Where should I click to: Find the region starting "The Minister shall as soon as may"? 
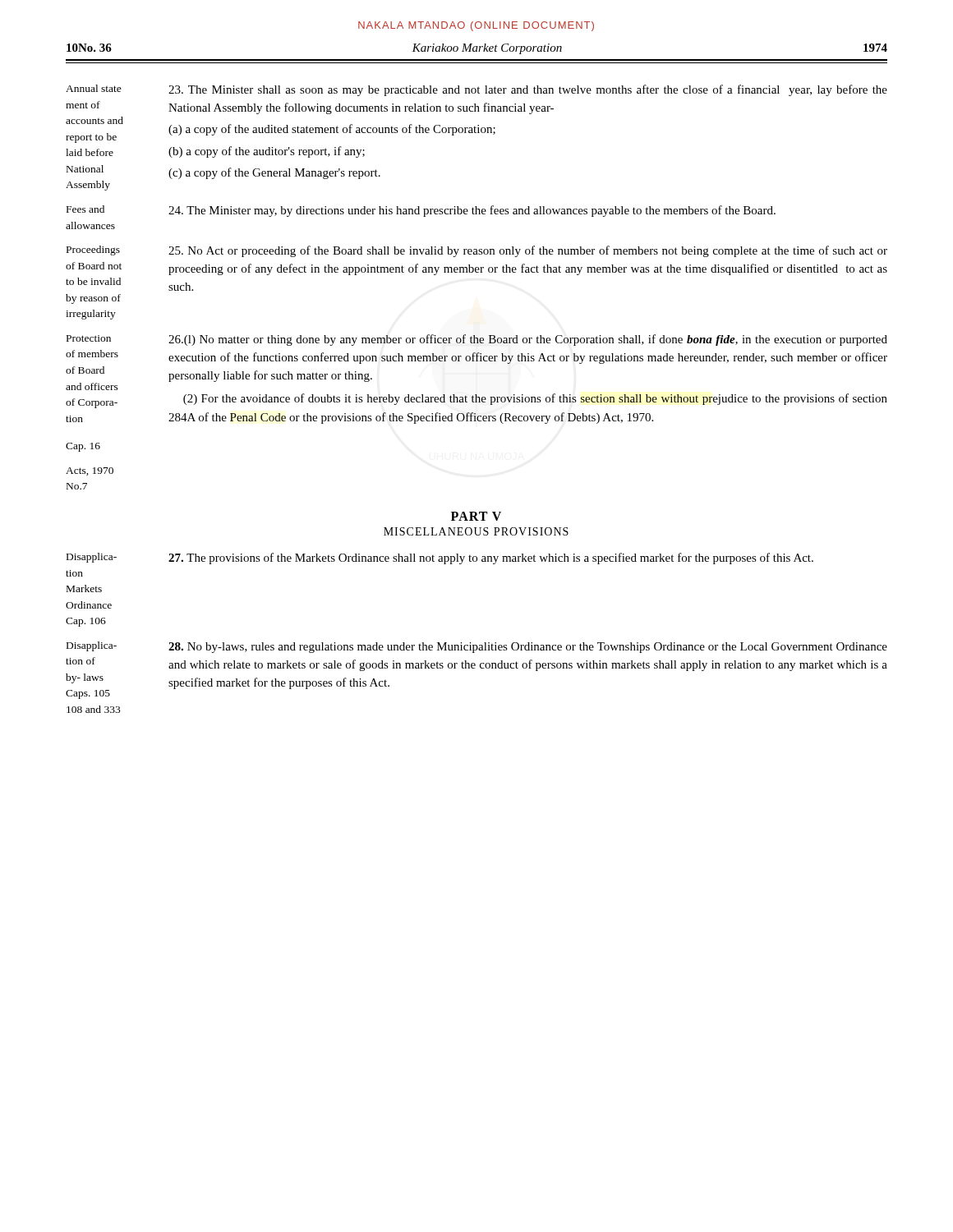click(528, 90)
